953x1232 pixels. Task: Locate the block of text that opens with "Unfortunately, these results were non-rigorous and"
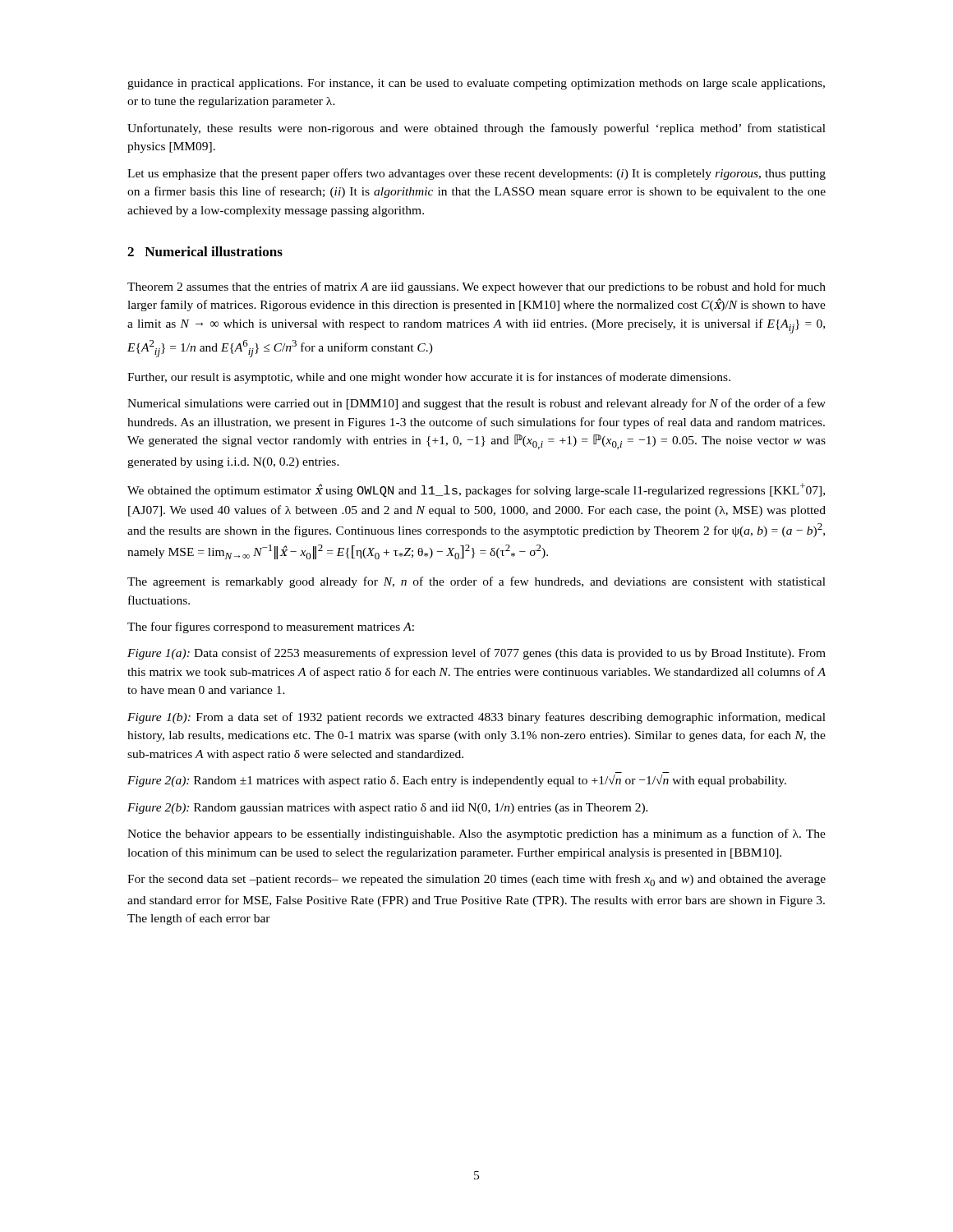(476, 137)
